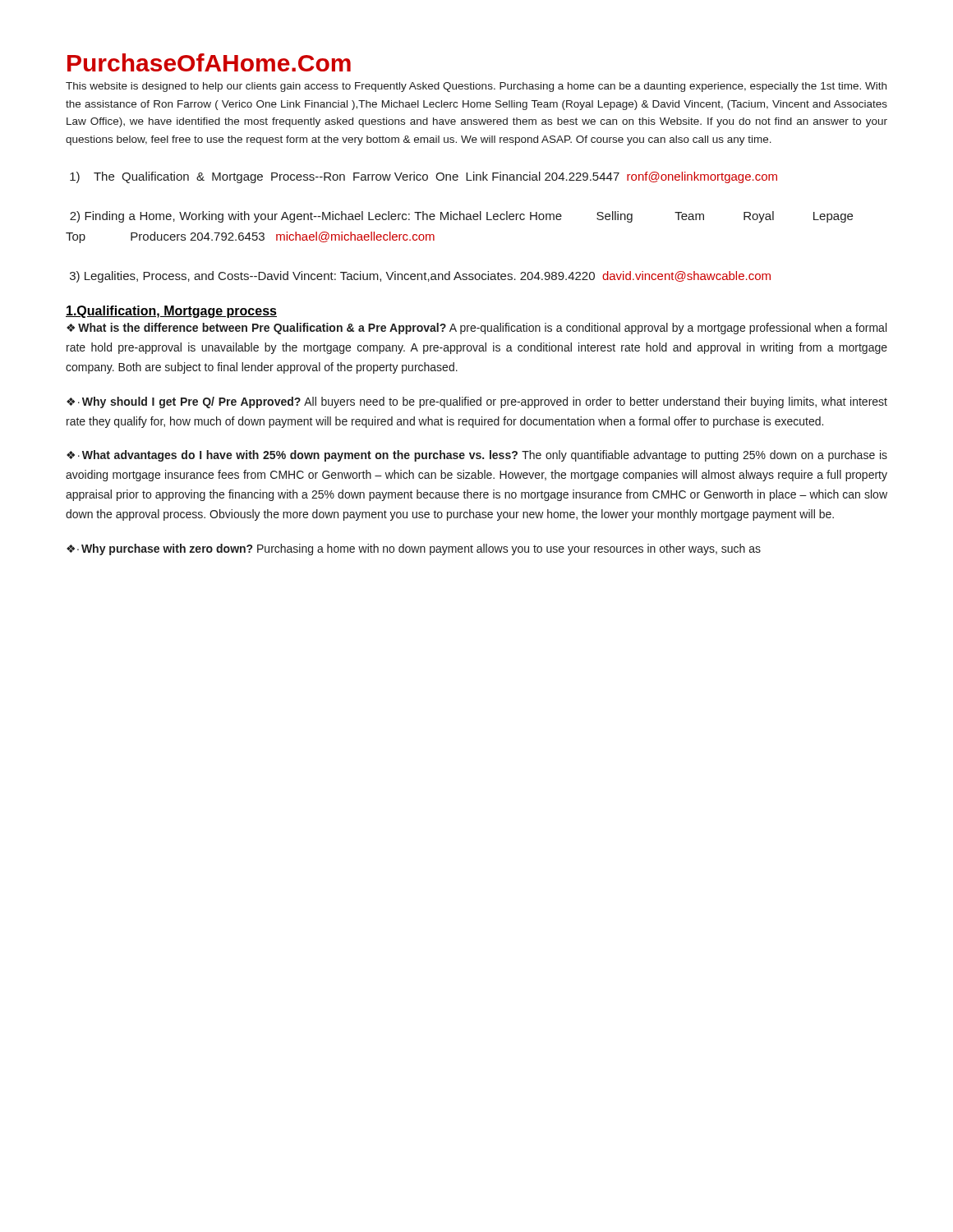Point to the block beginning "This website is designed"

476,112
